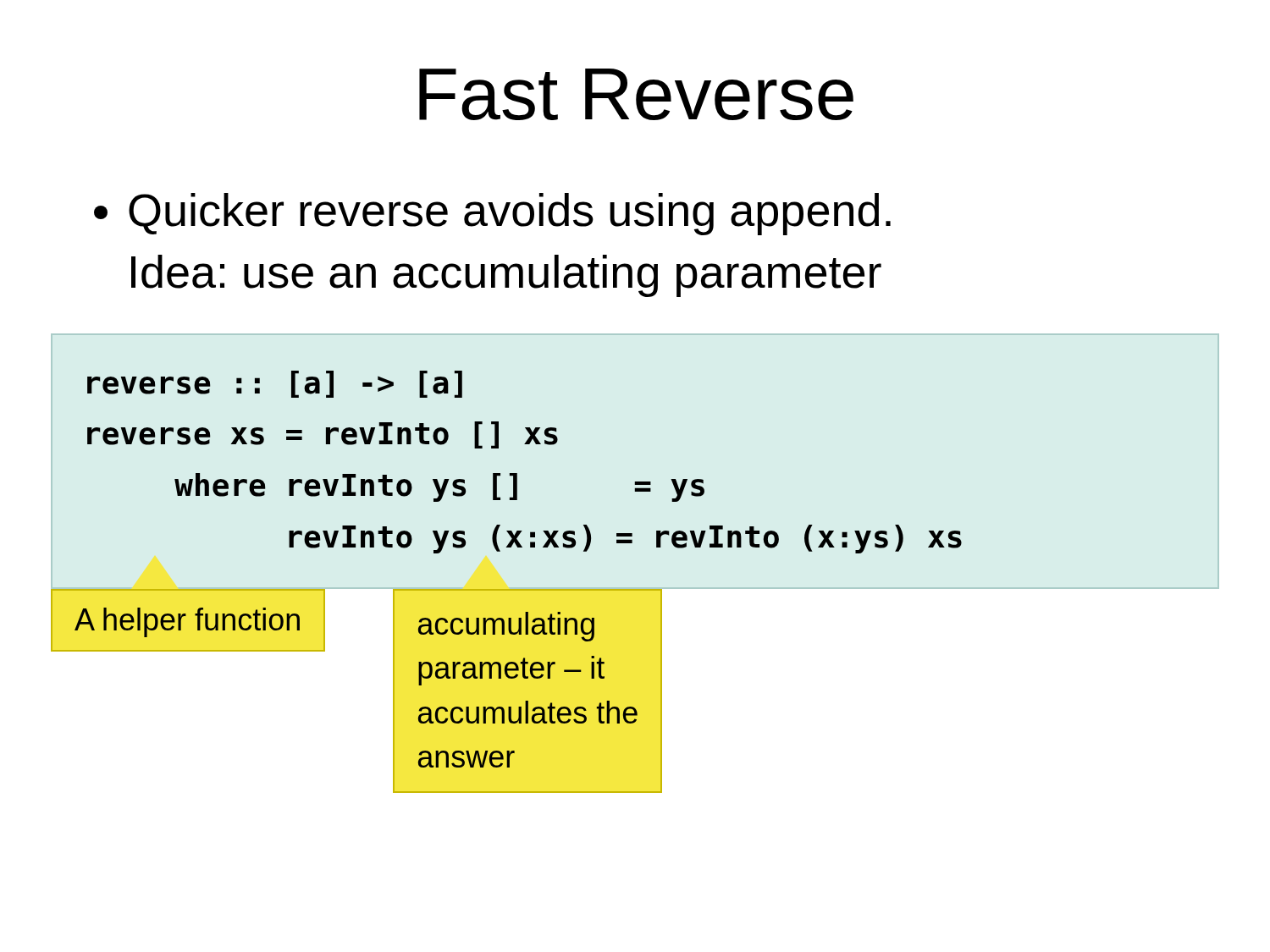Point to the passage starting "Quicker reverse avoids"
The width and height of the screenshot is (1270, 952).
click(x=673, y=241)
